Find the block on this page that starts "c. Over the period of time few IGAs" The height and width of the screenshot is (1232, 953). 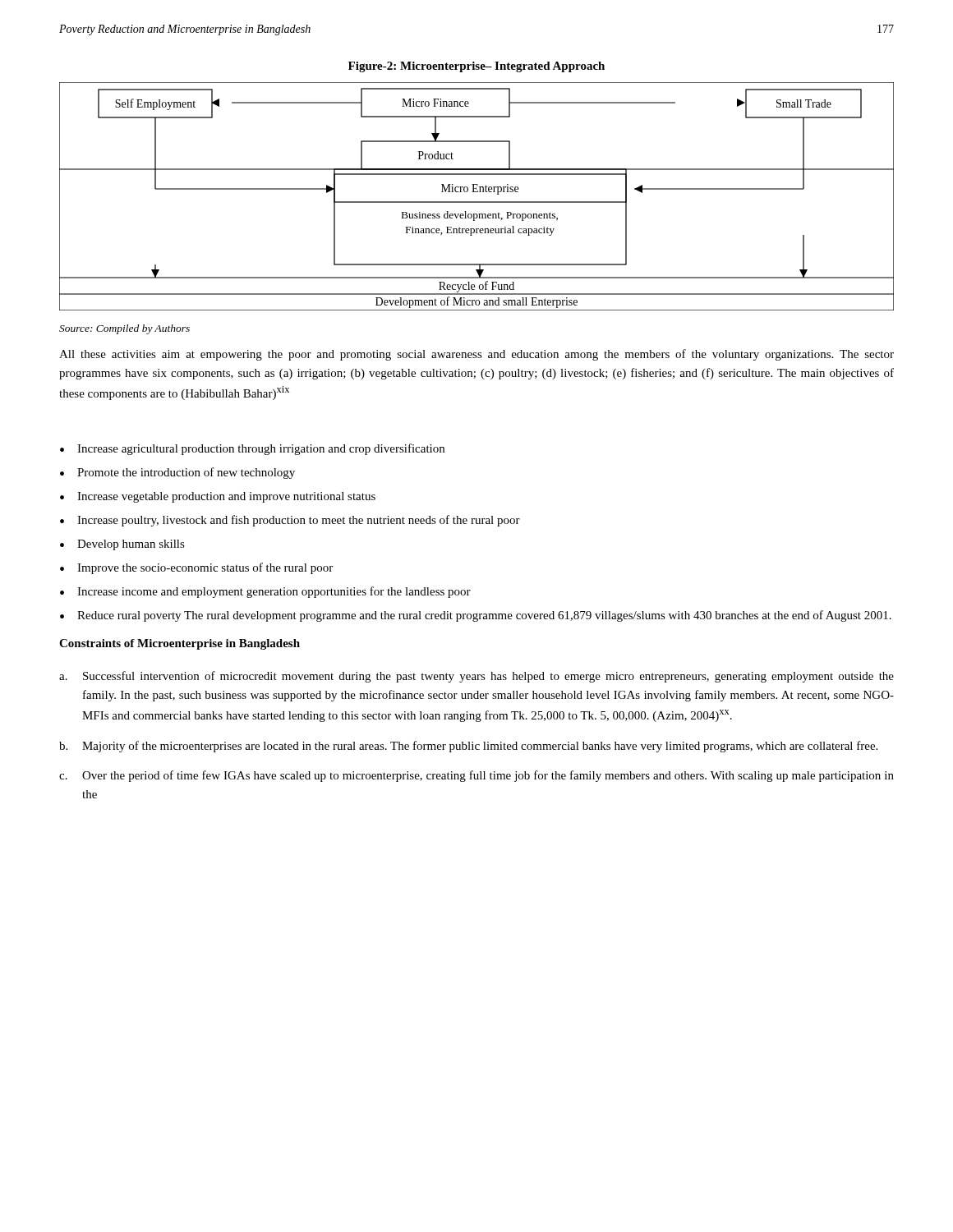click(476, 785)
